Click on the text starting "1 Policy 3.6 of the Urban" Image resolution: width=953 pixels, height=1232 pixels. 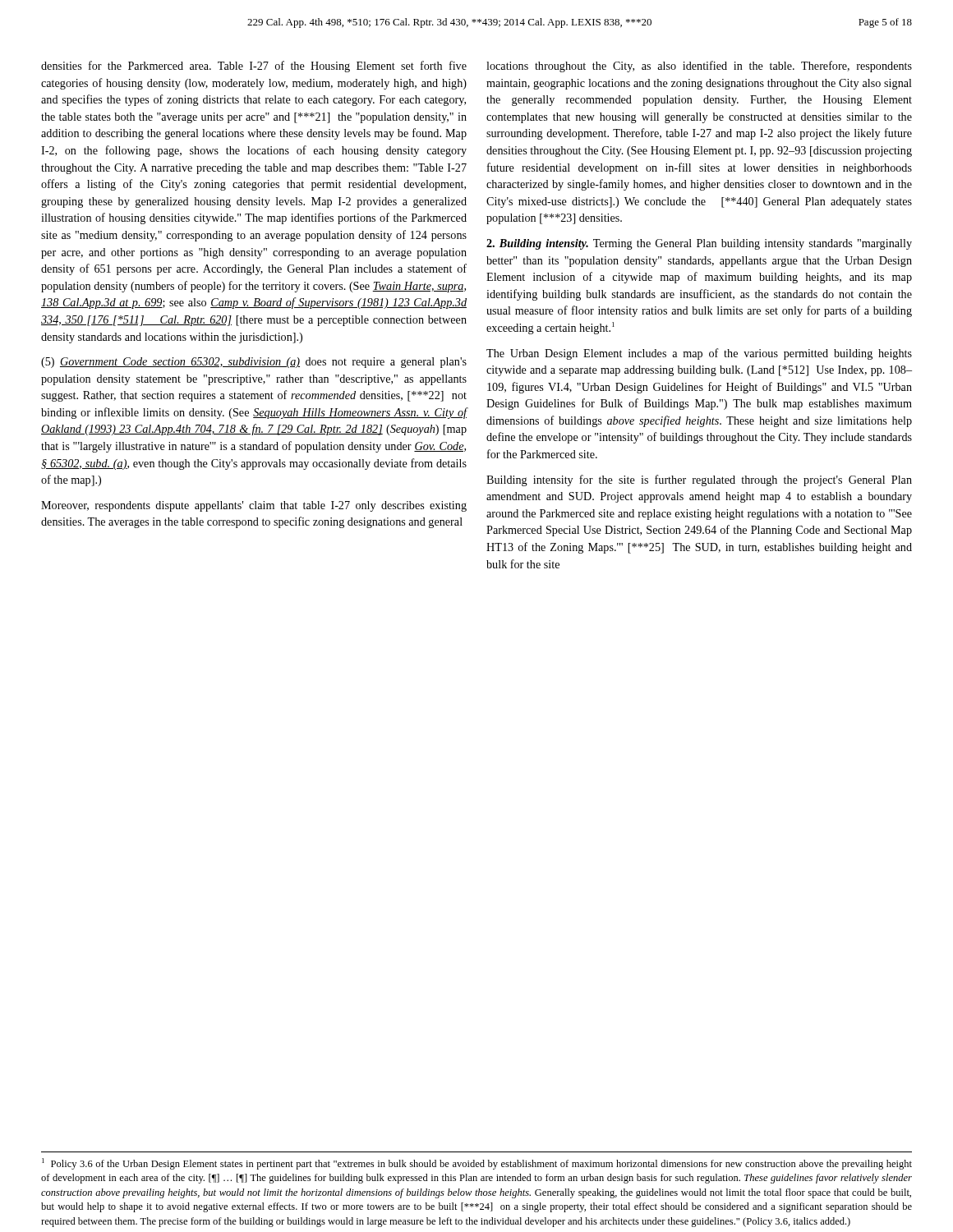coord(476,1192)
